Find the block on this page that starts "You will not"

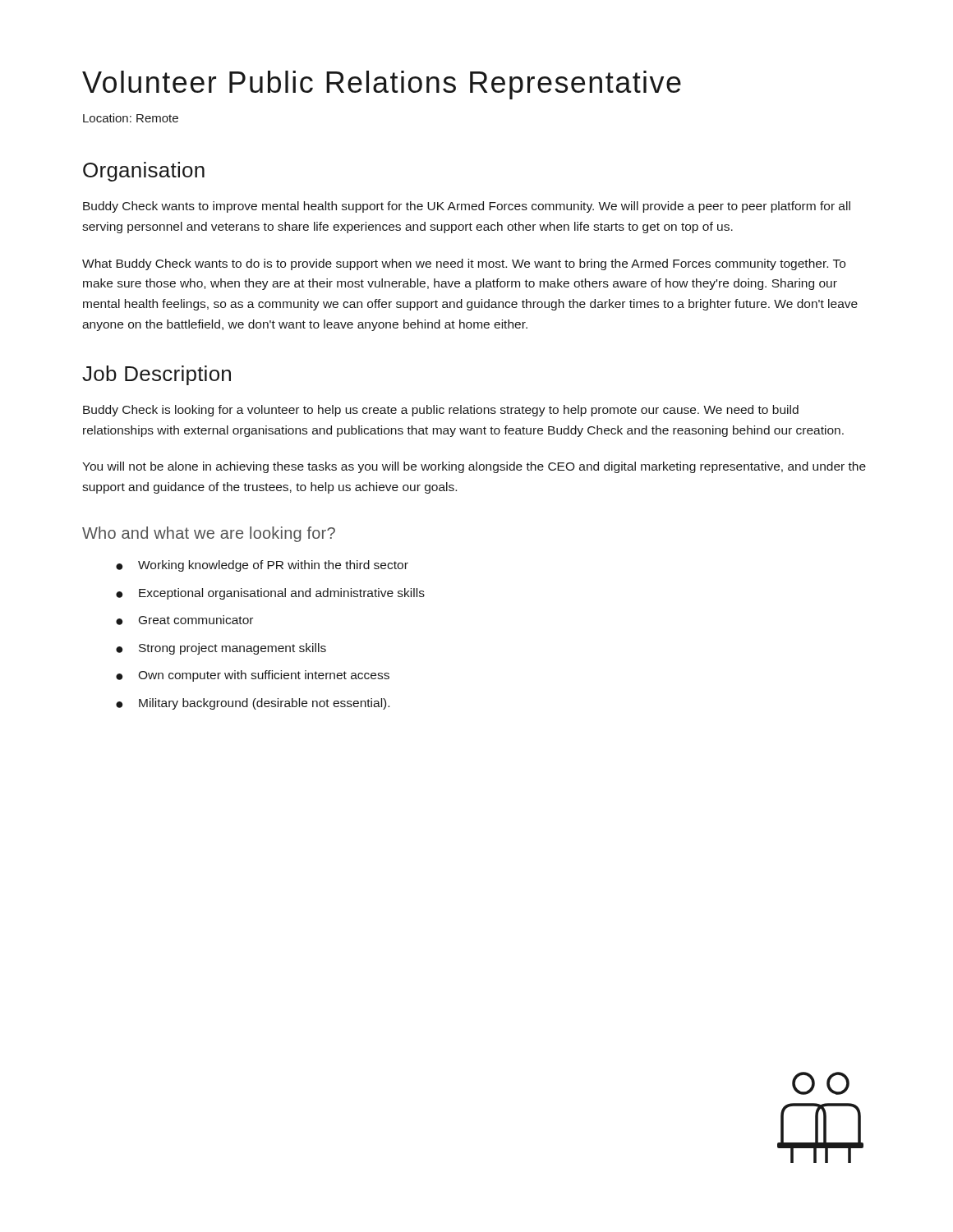tap(474, 477)
